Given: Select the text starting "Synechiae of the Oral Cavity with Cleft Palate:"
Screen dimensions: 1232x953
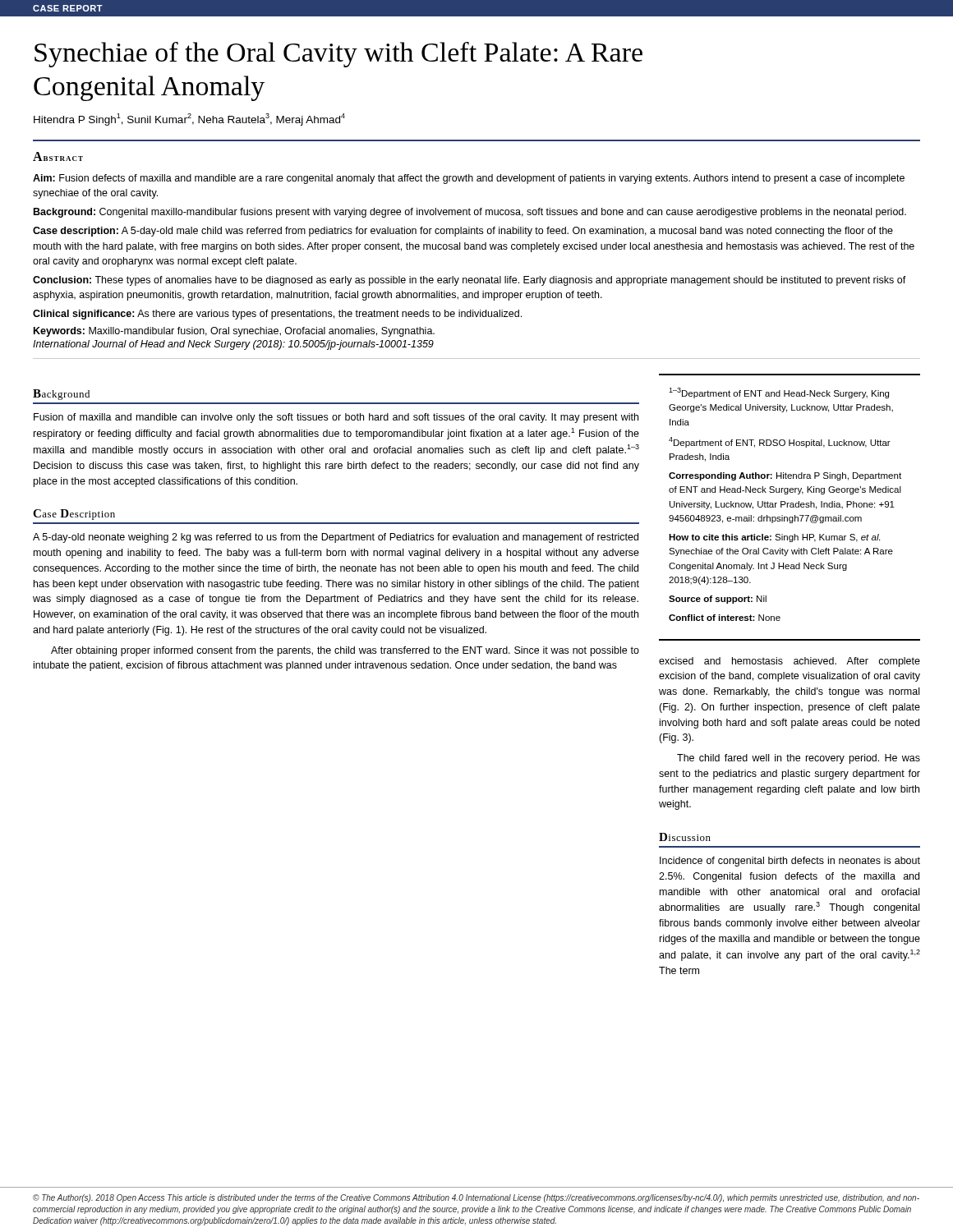Looking at the screenshot, I should pos(476,70).
